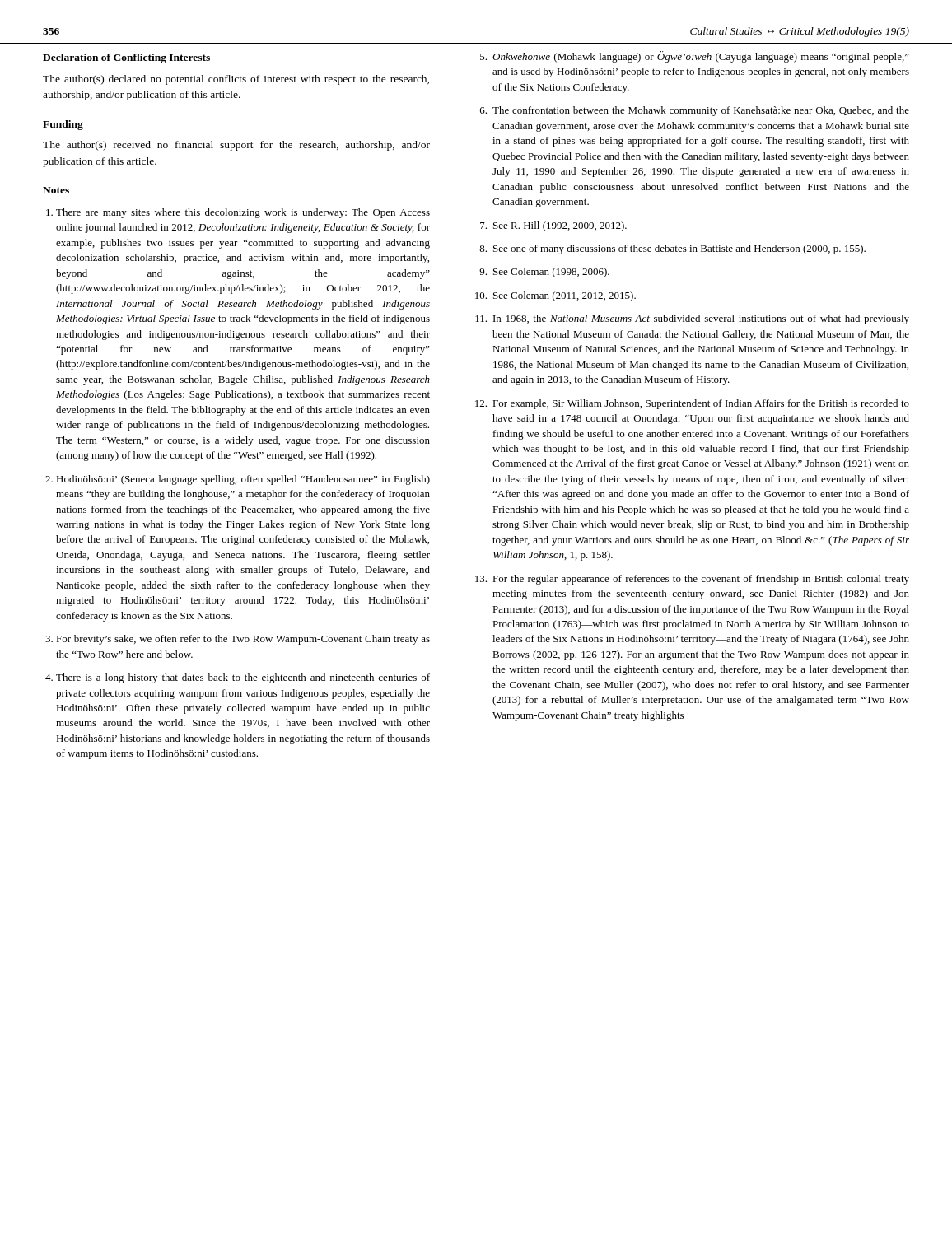Click on the block starting "5. Onkwehonwe (Mohawk language) or"
Viewport: 952px width, 1235px height.
[689, 72]
